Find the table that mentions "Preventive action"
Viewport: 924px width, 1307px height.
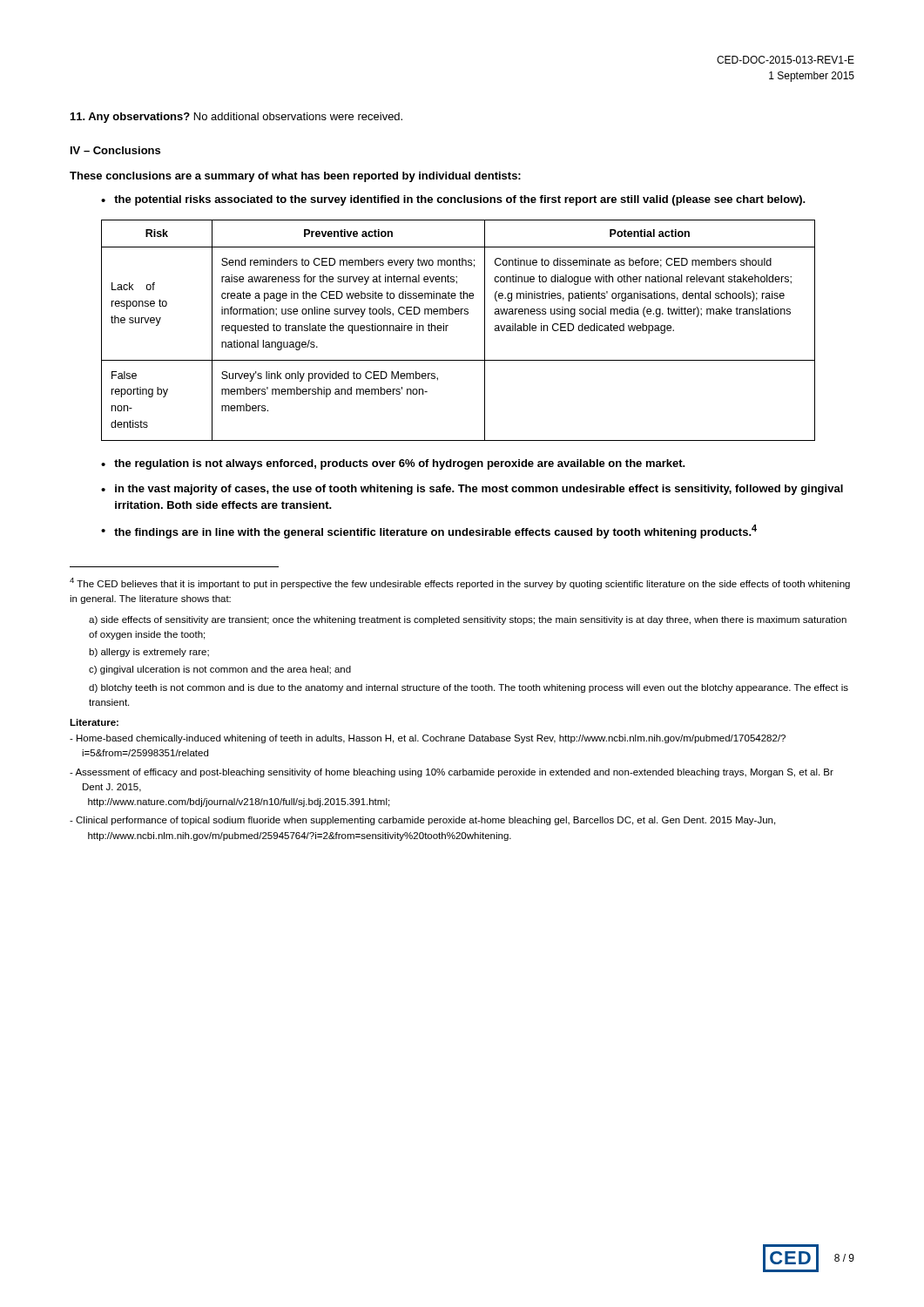(x=478, y=330)
